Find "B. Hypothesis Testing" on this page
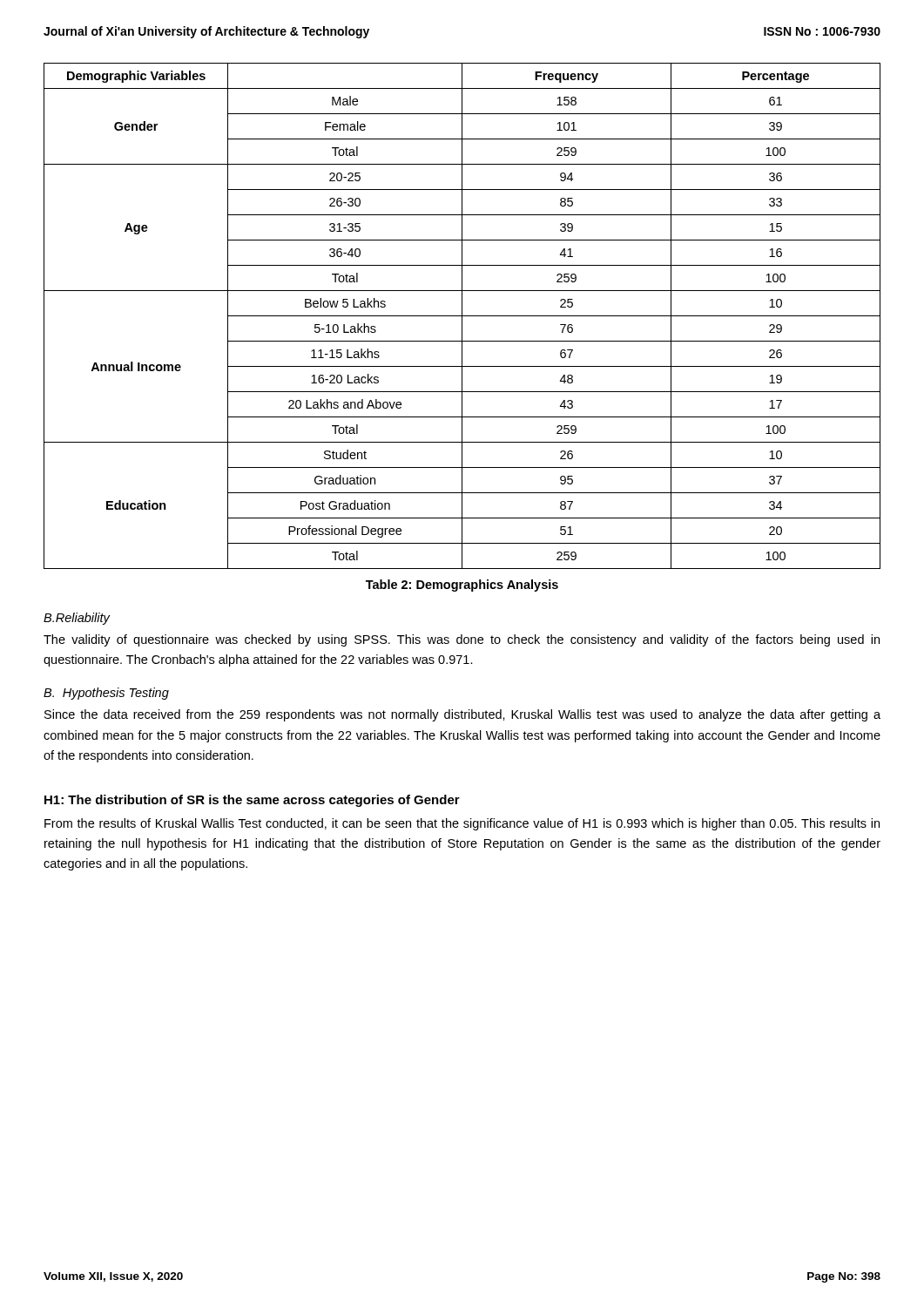Image resolution: width=924 pixels, height=1307 pixels. coord(106,693)
